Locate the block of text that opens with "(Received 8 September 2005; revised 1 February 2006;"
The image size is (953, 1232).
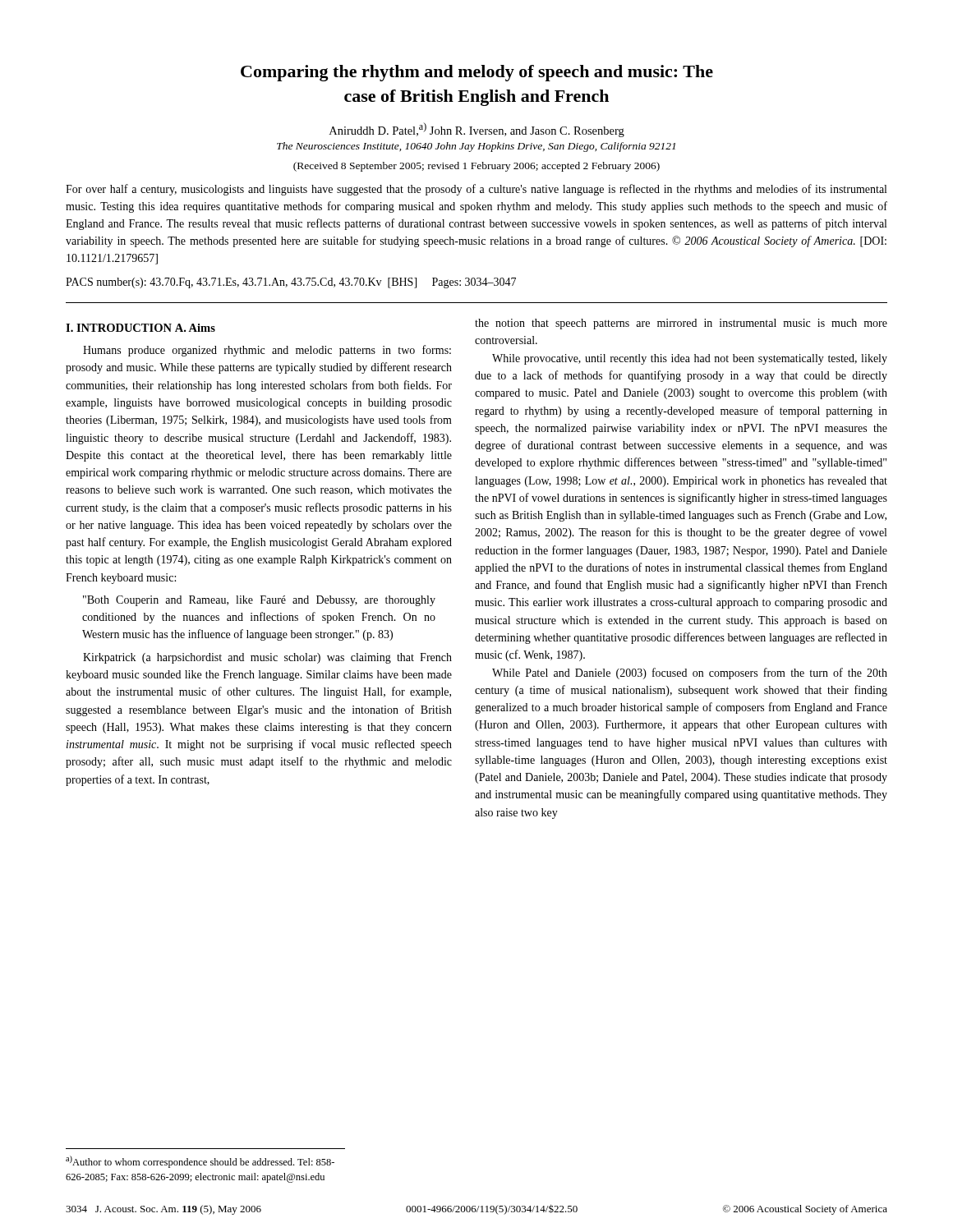pos(476,166)
